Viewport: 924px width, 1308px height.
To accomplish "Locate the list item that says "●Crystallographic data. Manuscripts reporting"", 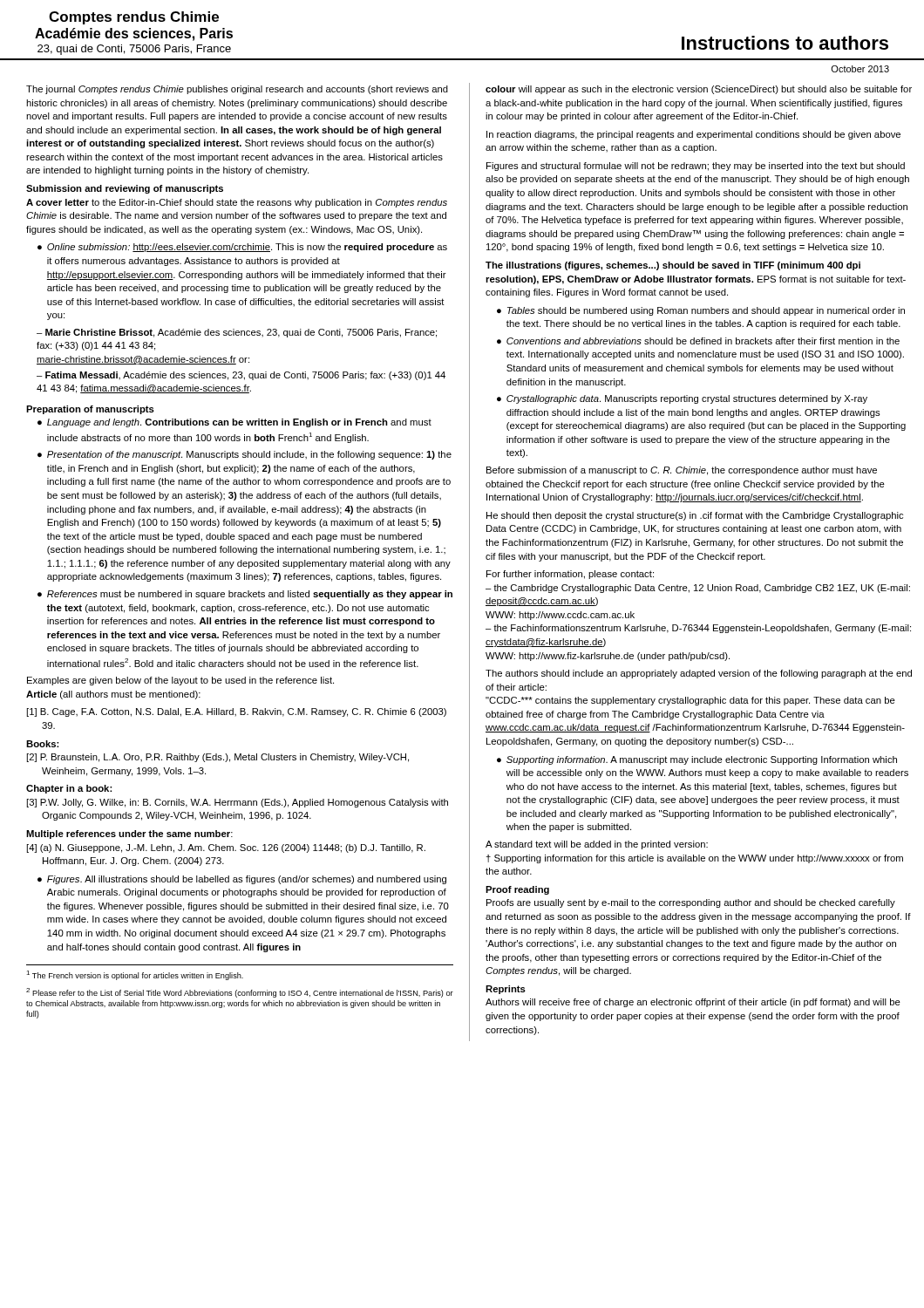I will coord(704,426).
